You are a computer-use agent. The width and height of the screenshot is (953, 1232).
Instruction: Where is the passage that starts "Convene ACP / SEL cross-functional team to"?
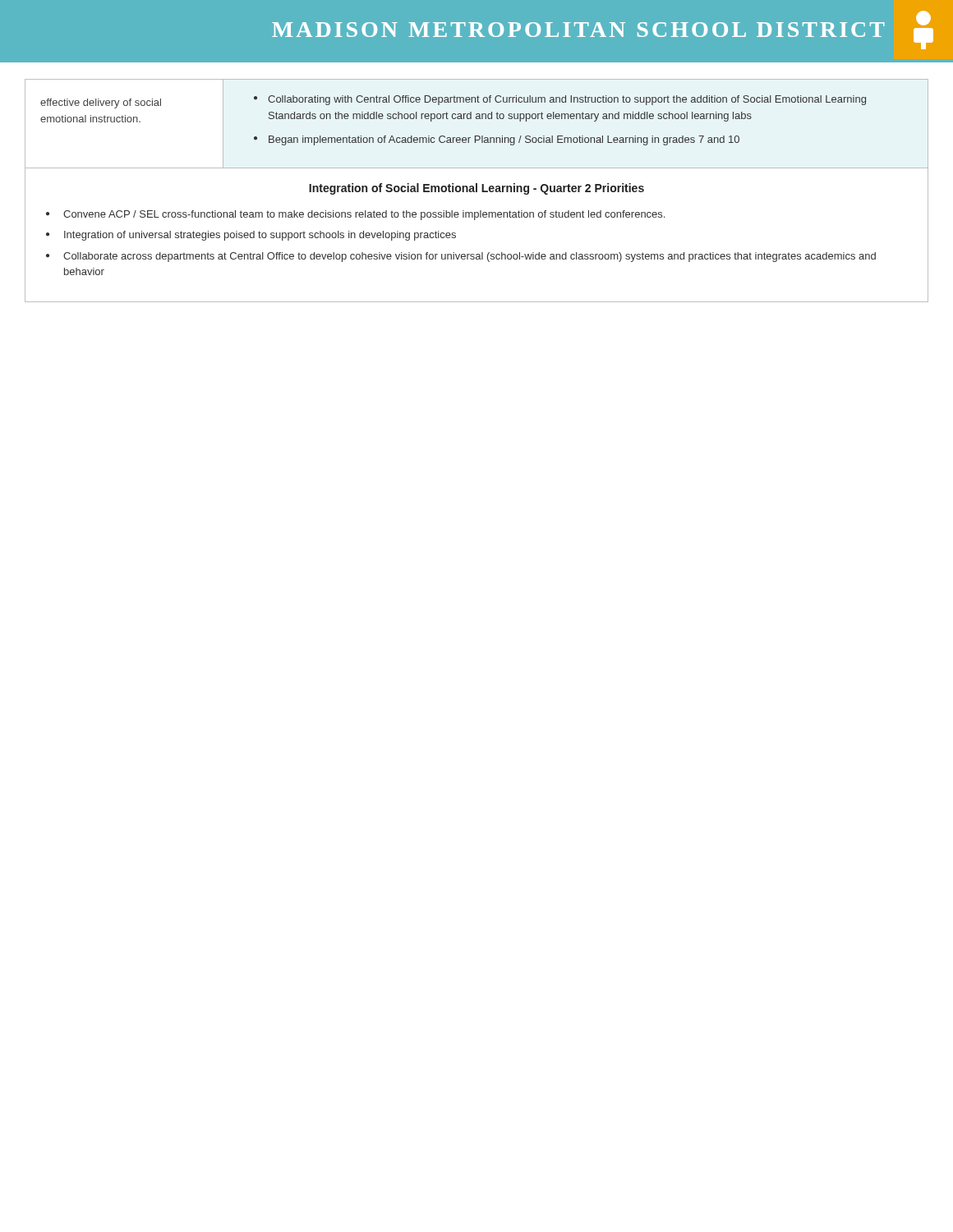(365, 214)
